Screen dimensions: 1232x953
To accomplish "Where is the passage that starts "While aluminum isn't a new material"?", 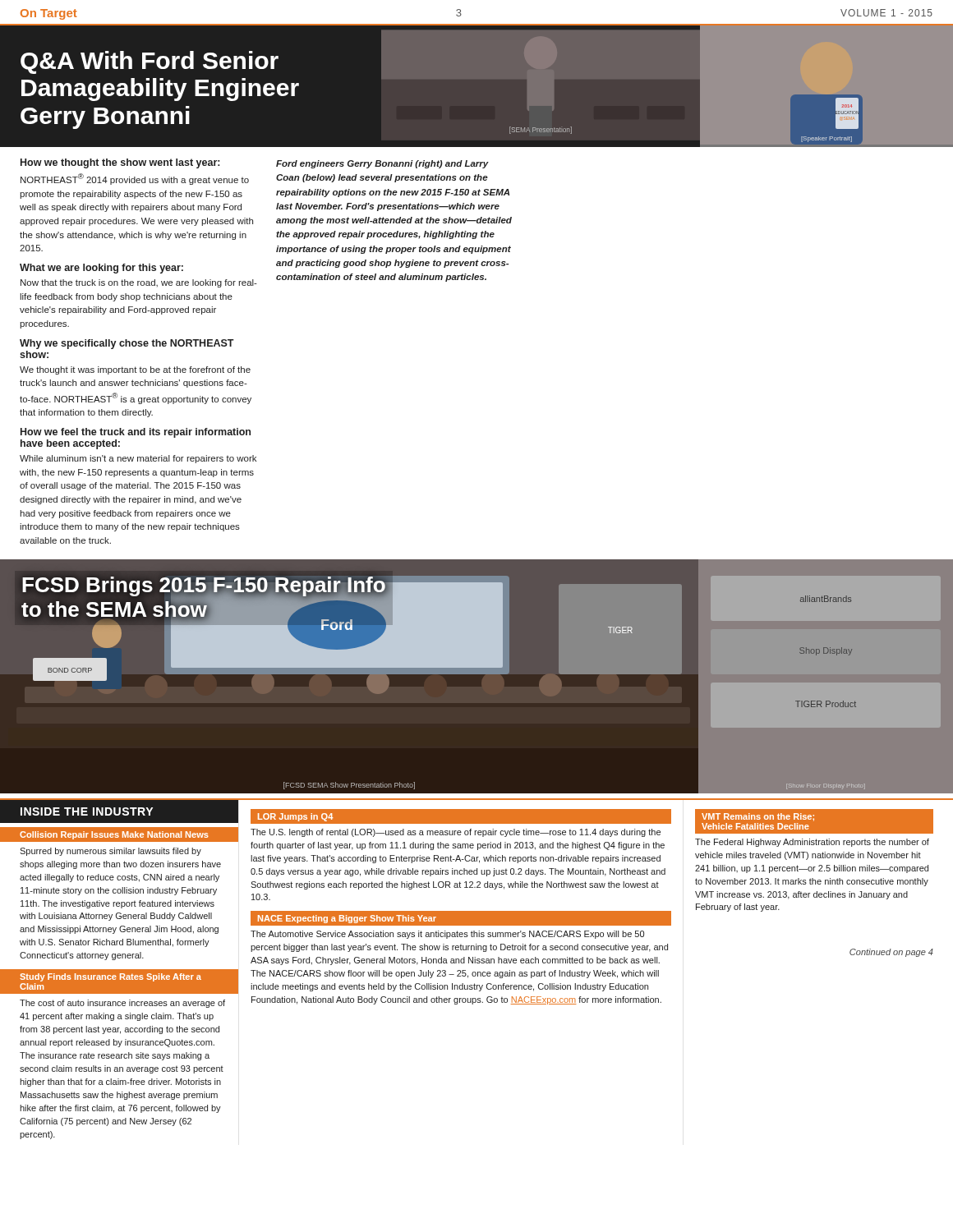I will (x=138, y=499).
